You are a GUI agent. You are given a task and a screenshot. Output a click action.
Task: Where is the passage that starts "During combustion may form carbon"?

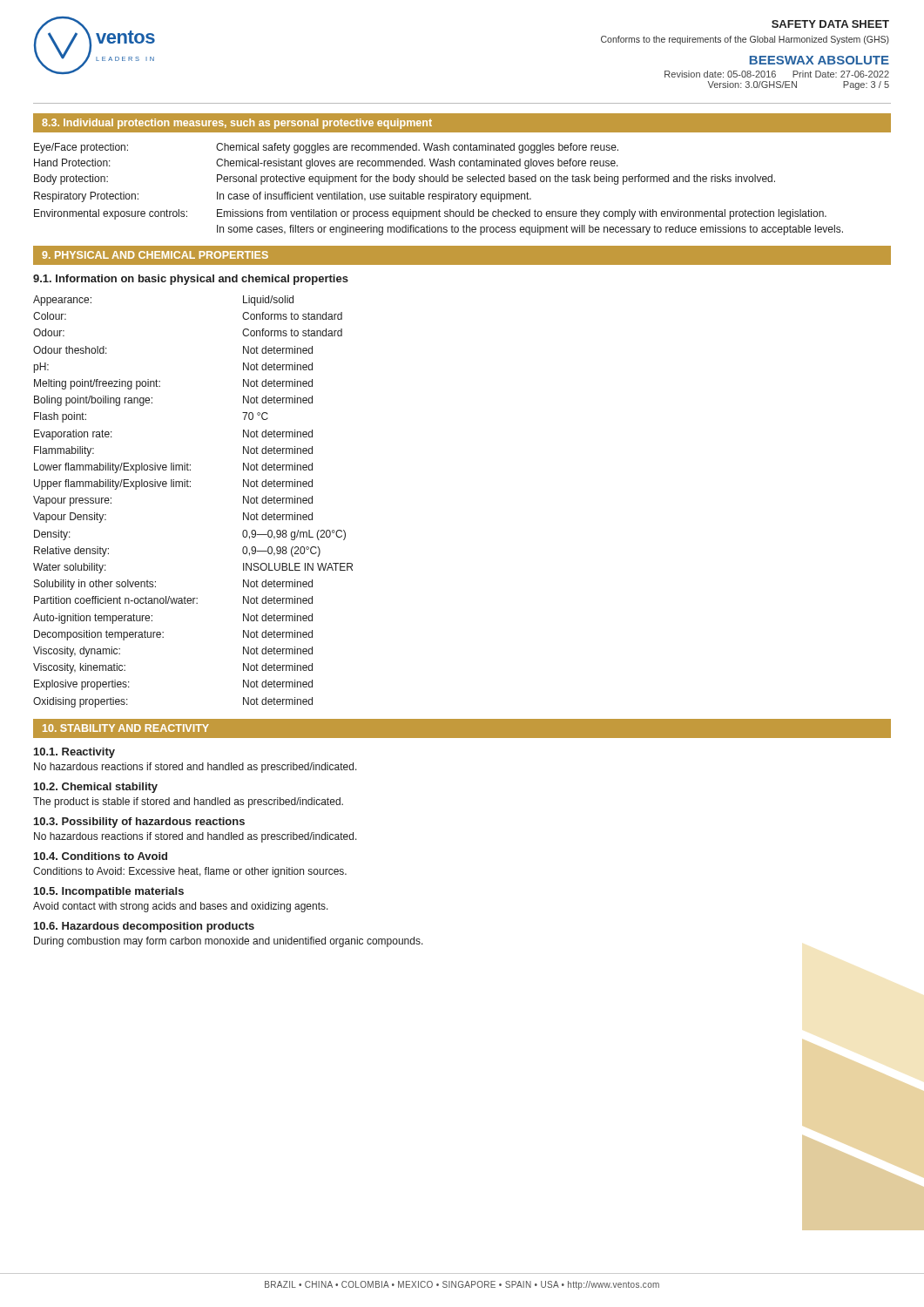tap(228, 941)
